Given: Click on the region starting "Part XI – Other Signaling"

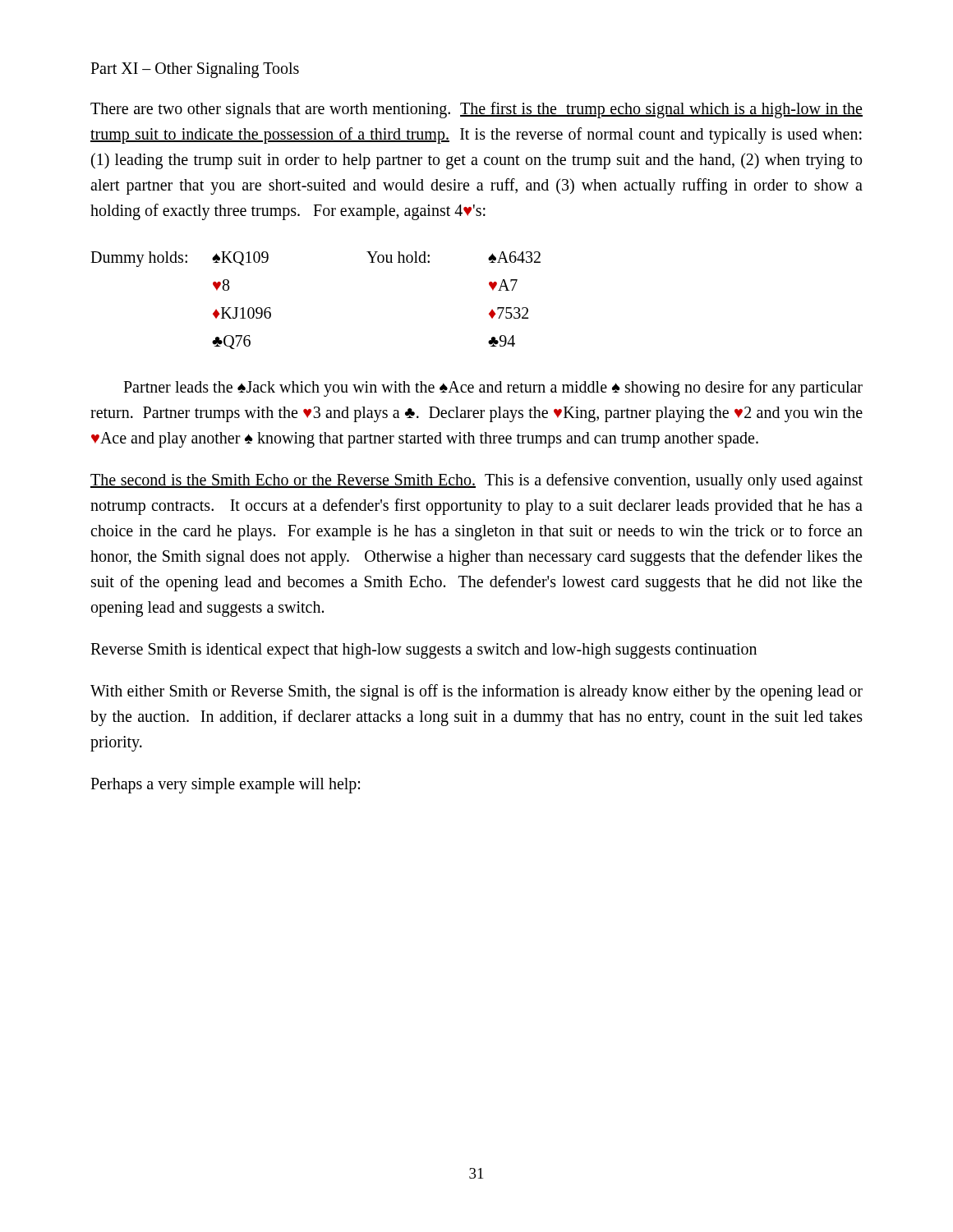Looking at the screenshot, I should (195, 68).
